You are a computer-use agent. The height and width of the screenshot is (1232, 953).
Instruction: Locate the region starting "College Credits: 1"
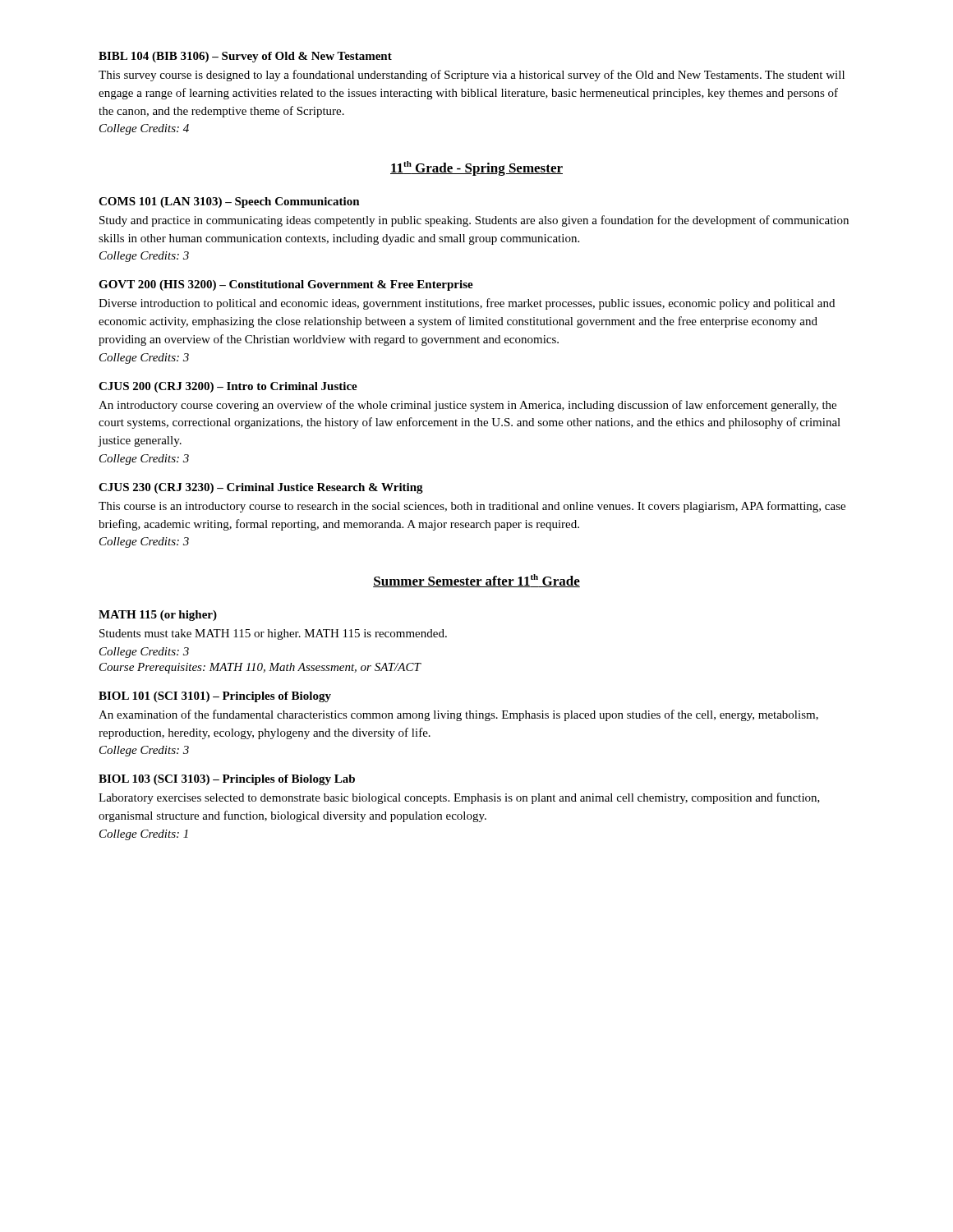tap(144, 834)
